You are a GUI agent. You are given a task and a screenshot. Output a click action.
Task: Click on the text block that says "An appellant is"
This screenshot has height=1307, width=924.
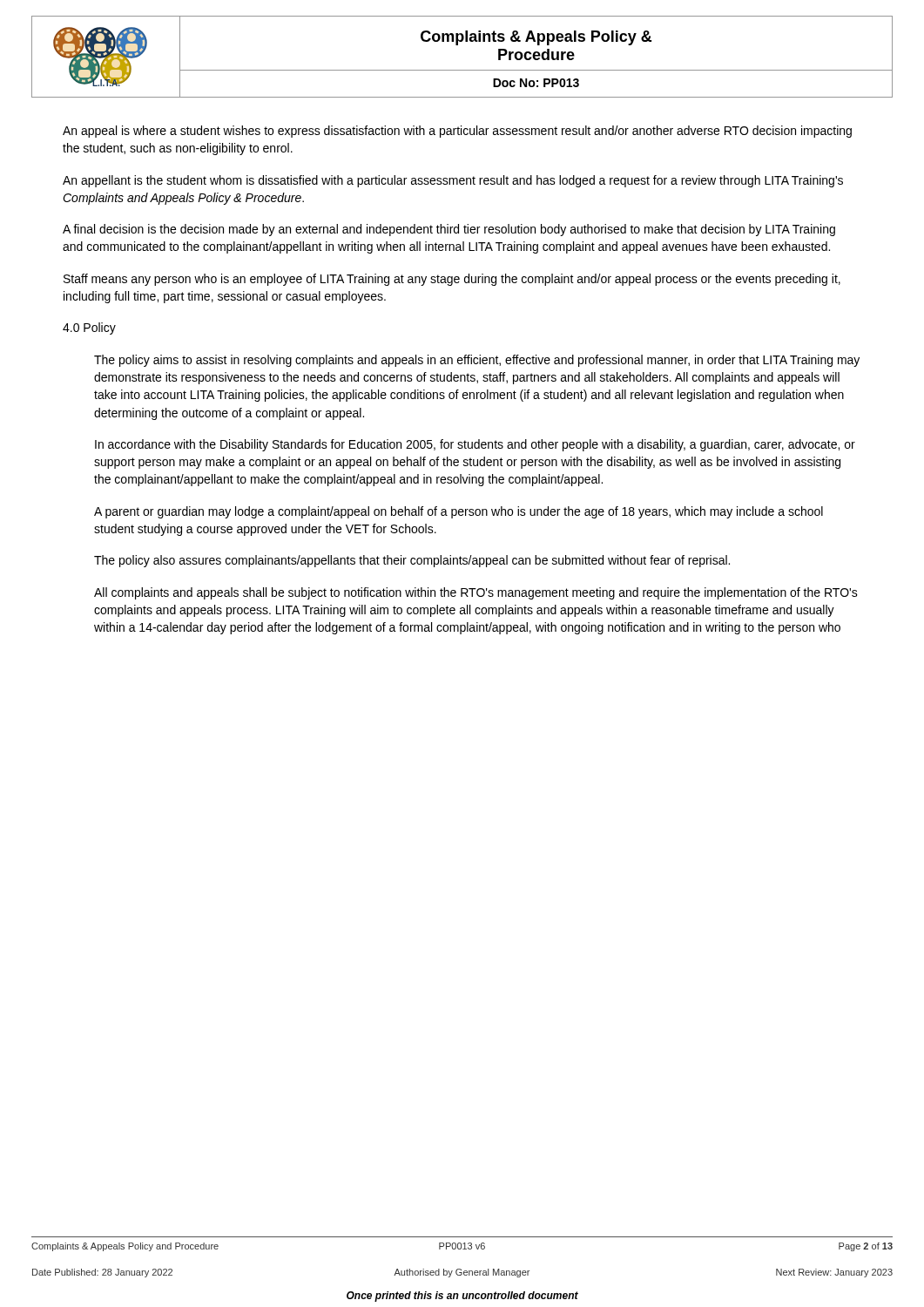[x=462, y=189]
